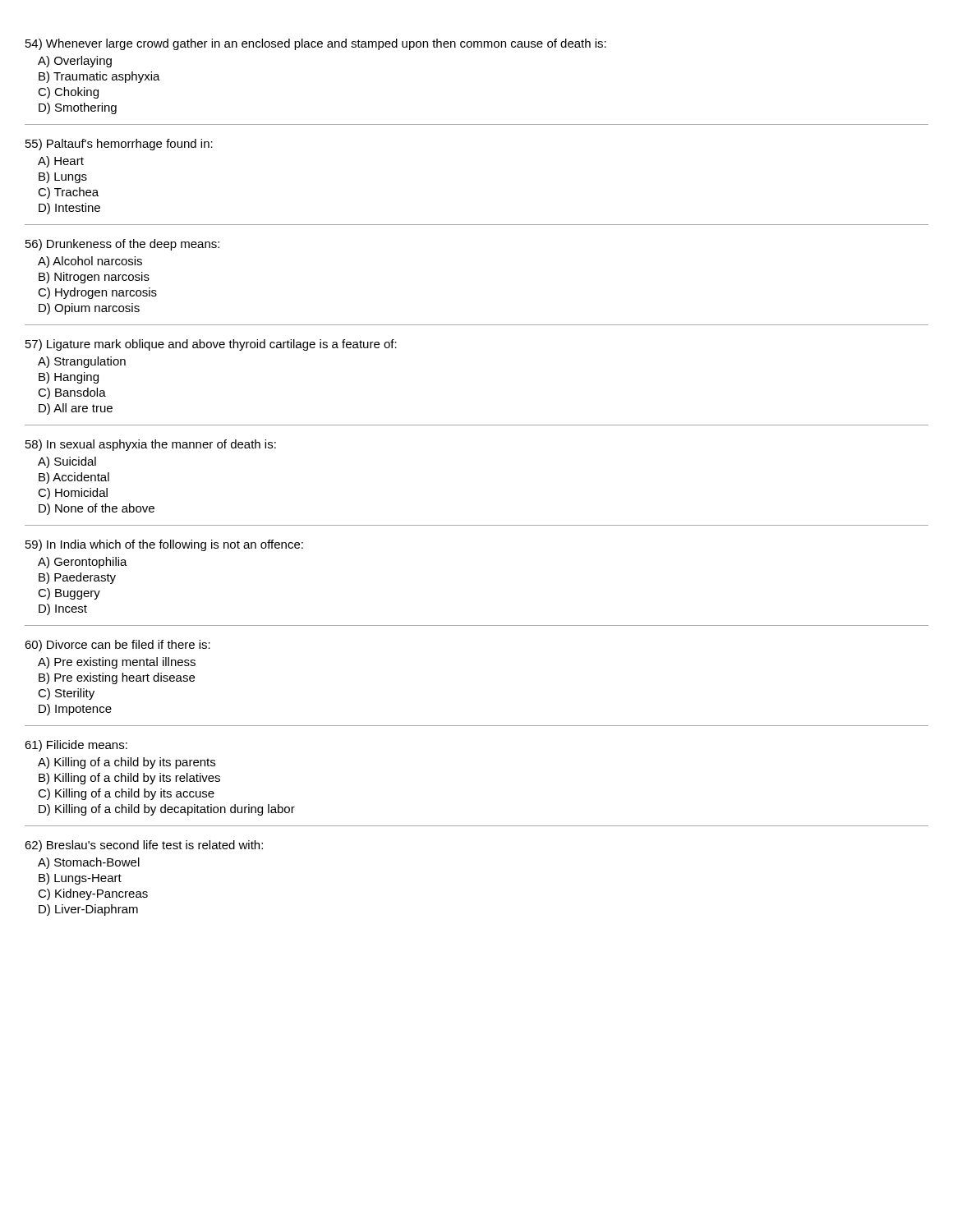The image size is (953, 1232).
Task: Locate the text starting "A) Killing of a child by"
Action: (x=127, y=762)
